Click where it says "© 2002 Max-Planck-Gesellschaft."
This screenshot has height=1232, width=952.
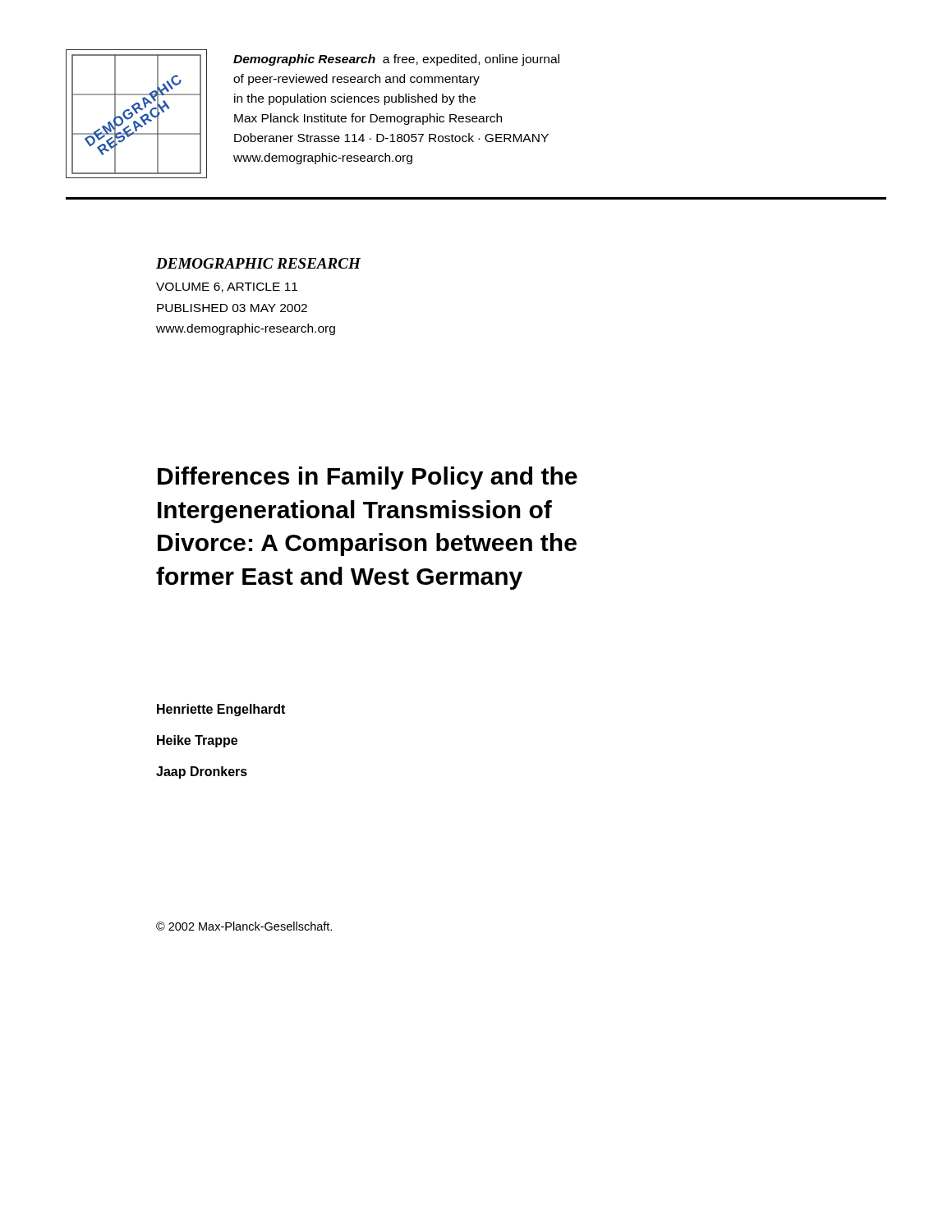pyautogui.click(x=245, y=926)
